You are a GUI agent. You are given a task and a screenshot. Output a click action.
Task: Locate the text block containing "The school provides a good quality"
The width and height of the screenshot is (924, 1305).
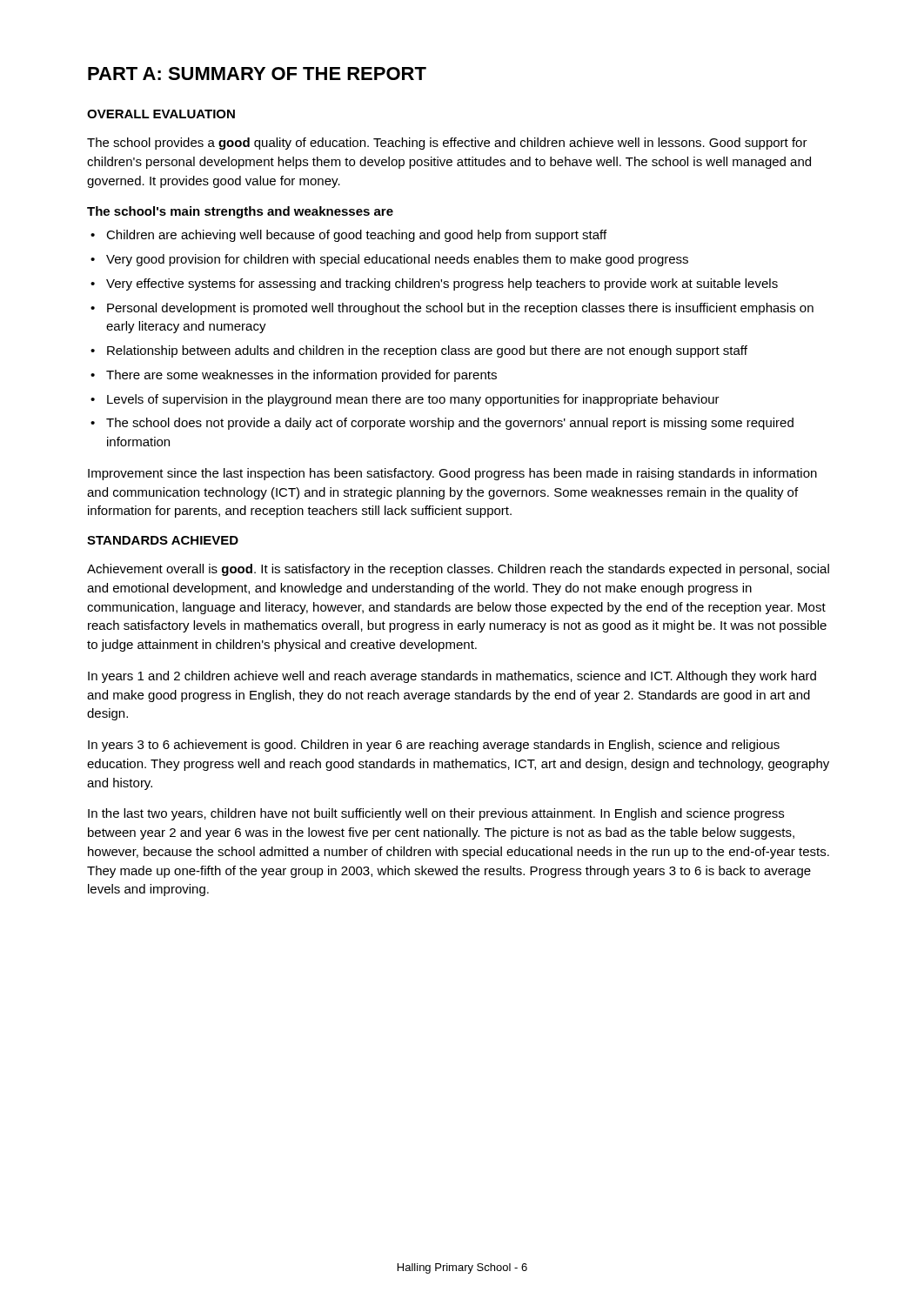(x=462, y=161)
